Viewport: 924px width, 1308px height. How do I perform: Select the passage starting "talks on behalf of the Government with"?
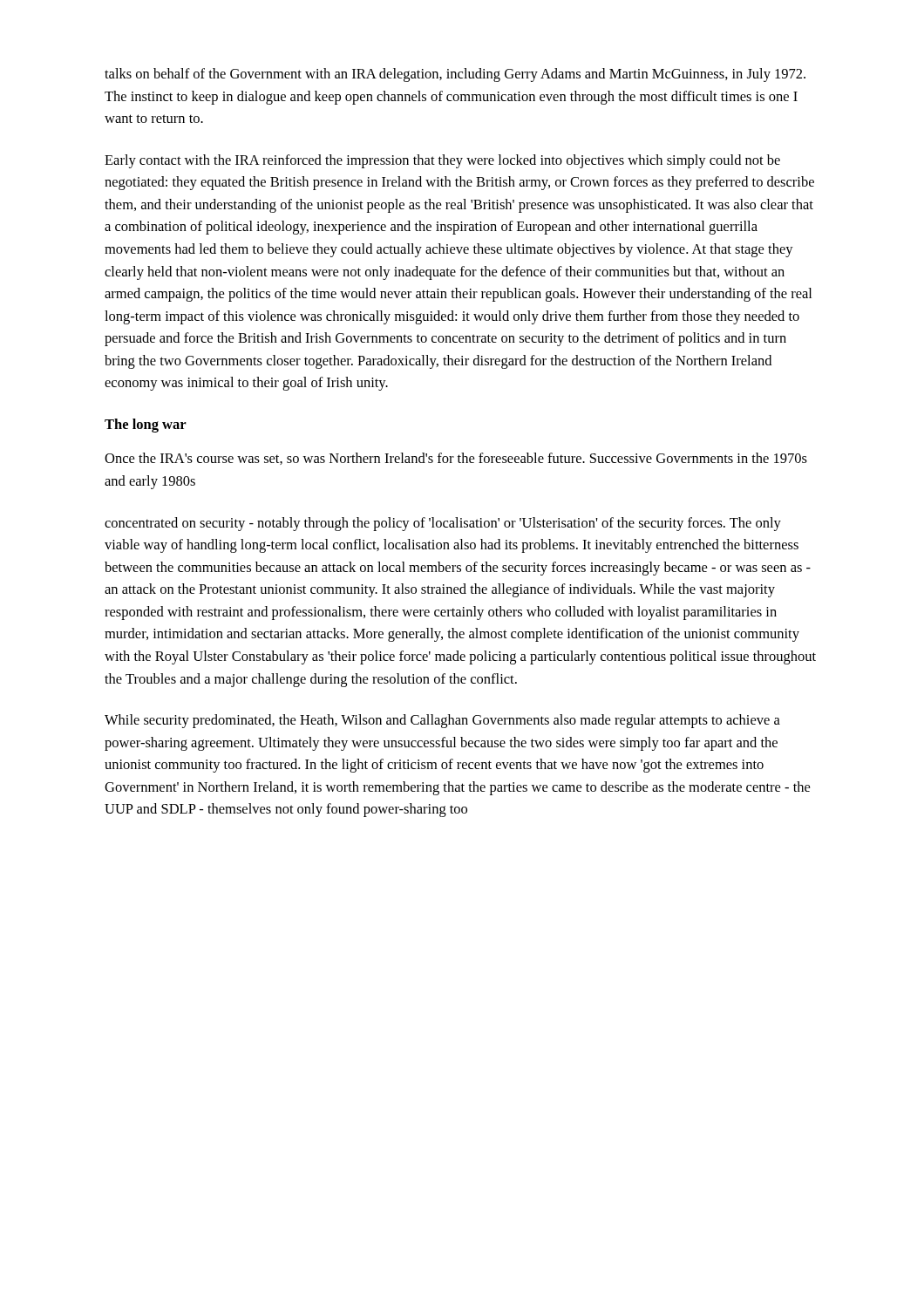(456, 96)
